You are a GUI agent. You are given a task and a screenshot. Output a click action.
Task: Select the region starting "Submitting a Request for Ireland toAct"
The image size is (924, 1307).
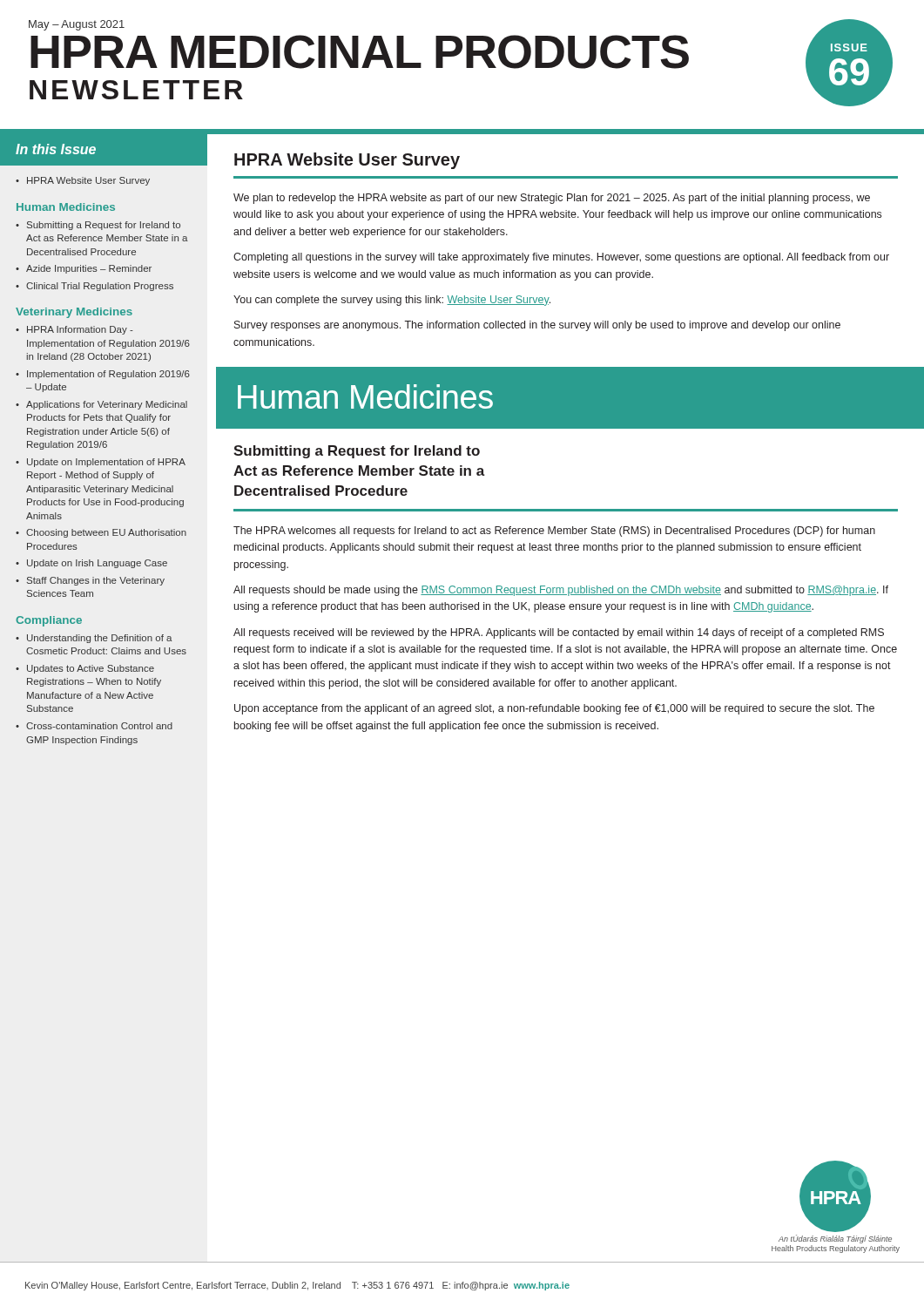click(359, 471)
